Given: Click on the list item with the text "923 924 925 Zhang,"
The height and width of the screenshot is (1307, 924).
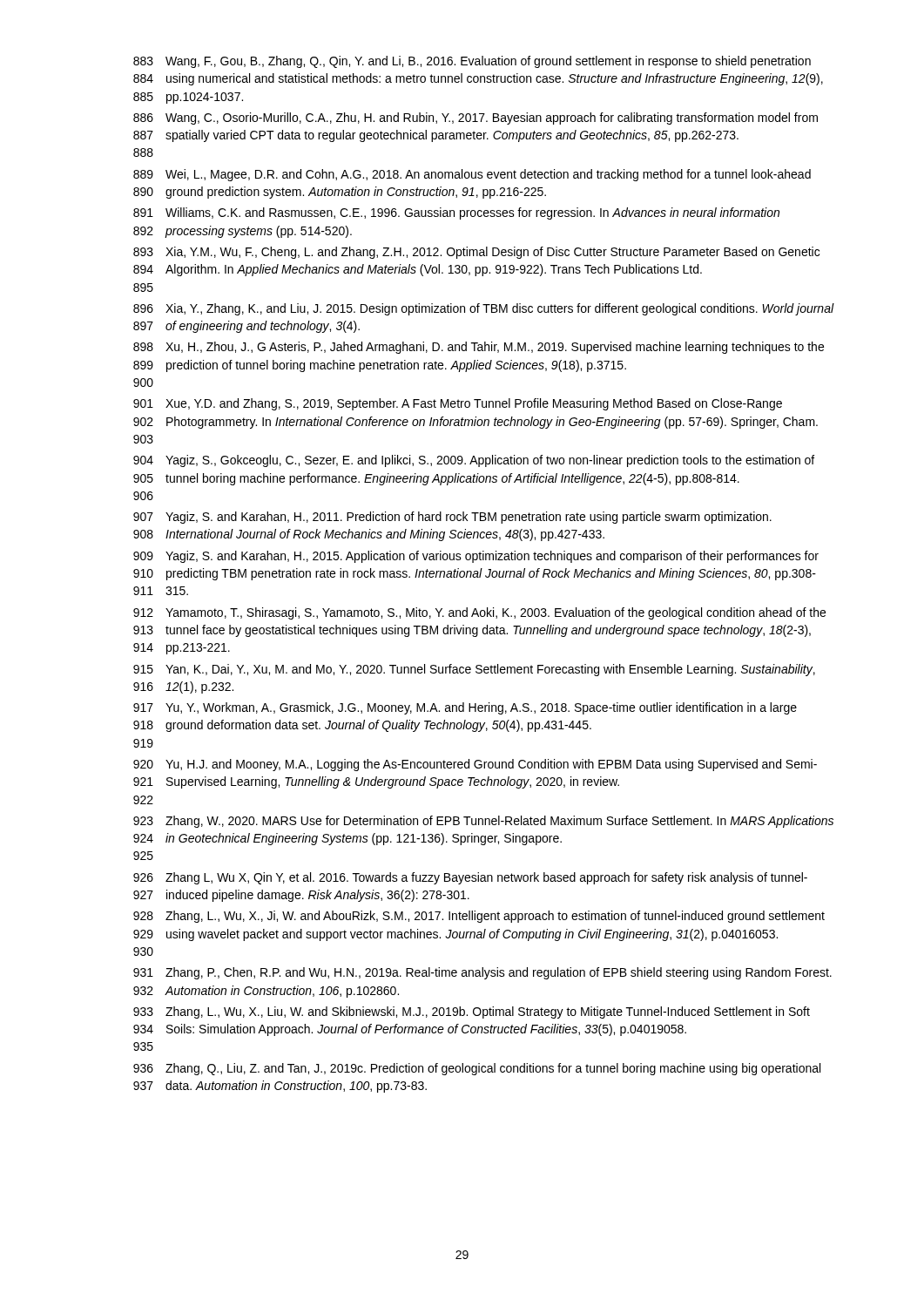Looking at the screenshot, I should click(x=462, y=838).
